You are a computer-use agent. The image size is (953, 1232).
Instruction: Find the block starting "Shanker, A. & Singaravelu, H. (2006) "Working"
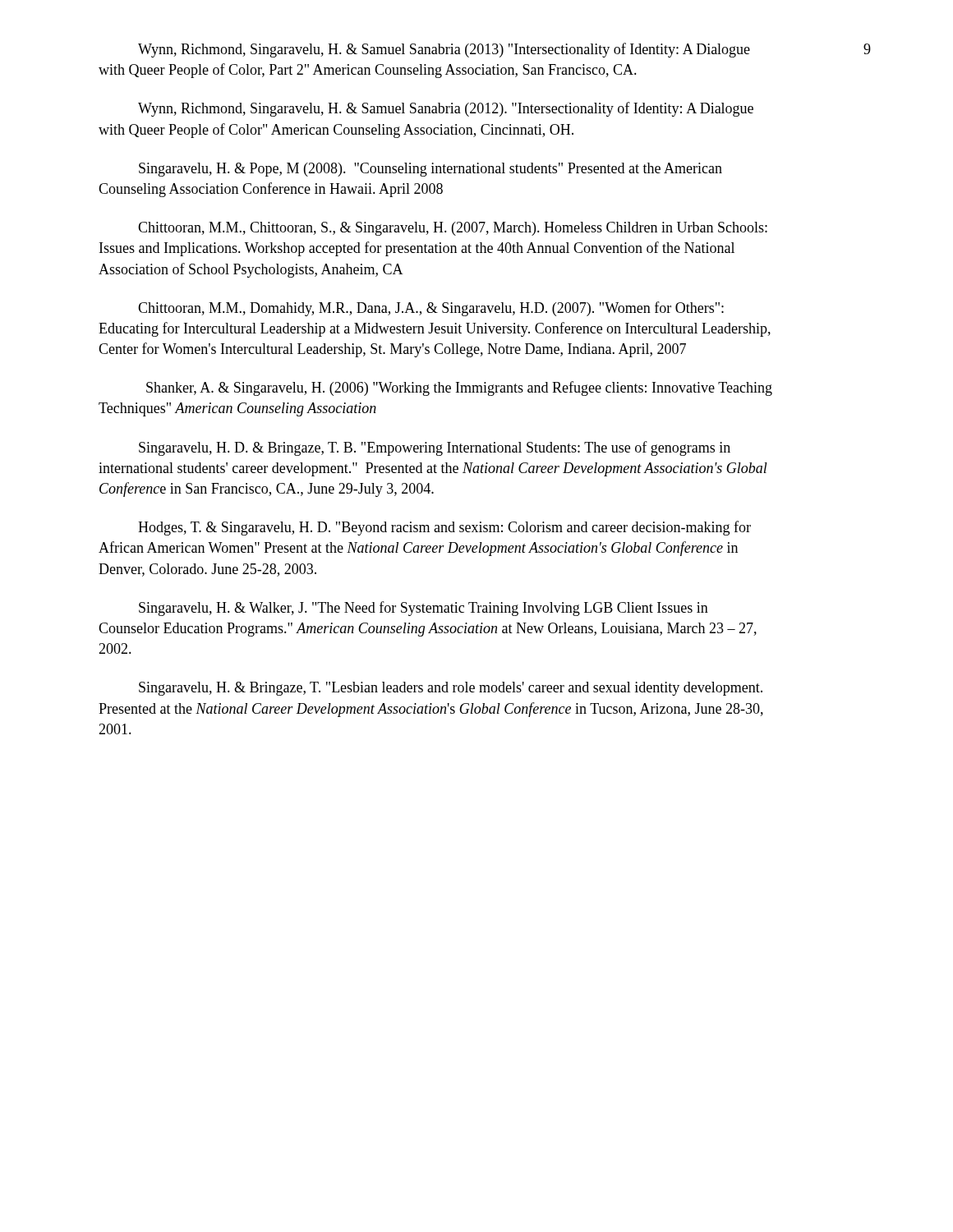pyautogui.click(x=435, y=398)
